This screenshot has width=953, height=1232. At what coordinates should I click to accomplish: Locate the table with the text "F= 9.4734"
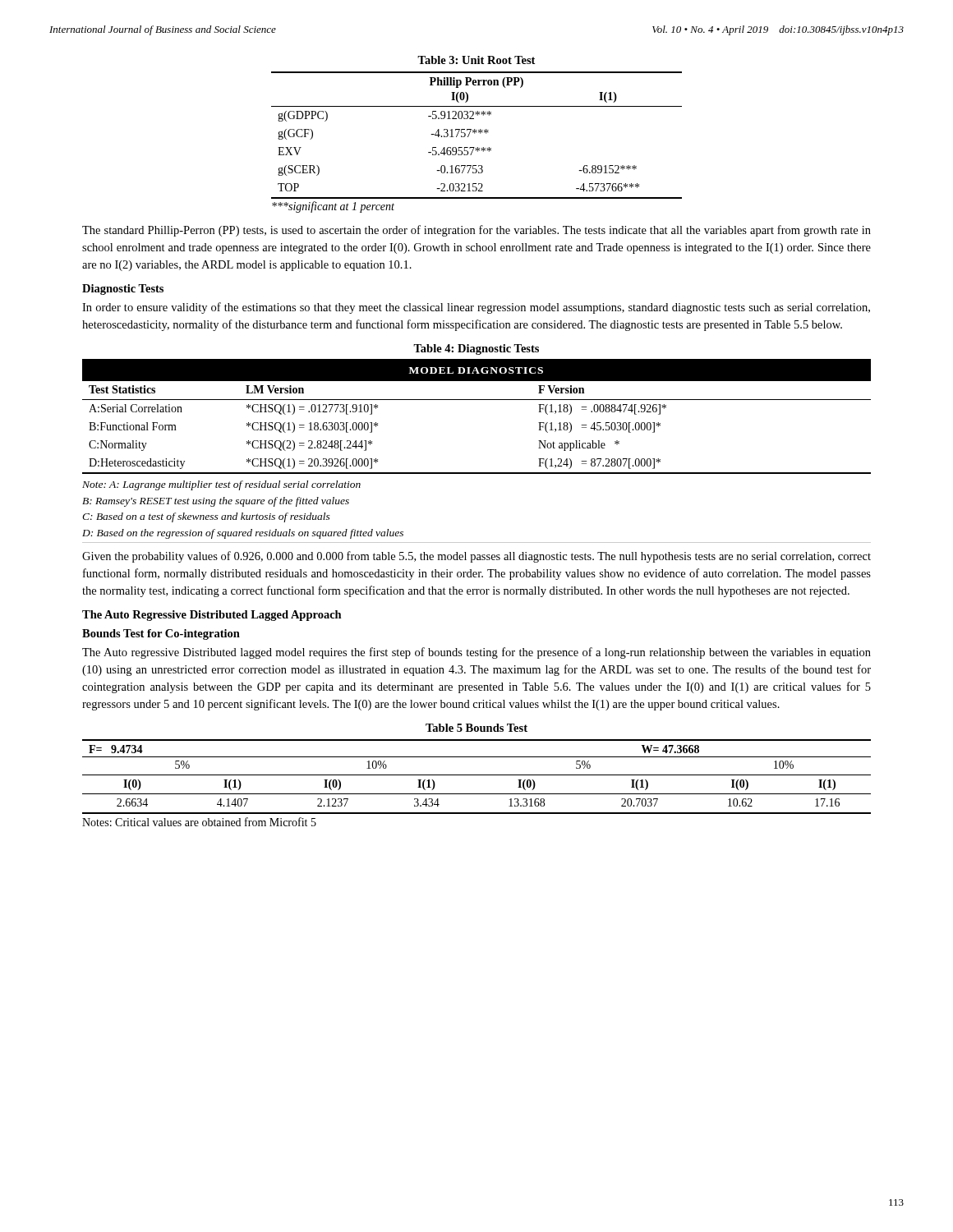[x=476, y=777]
